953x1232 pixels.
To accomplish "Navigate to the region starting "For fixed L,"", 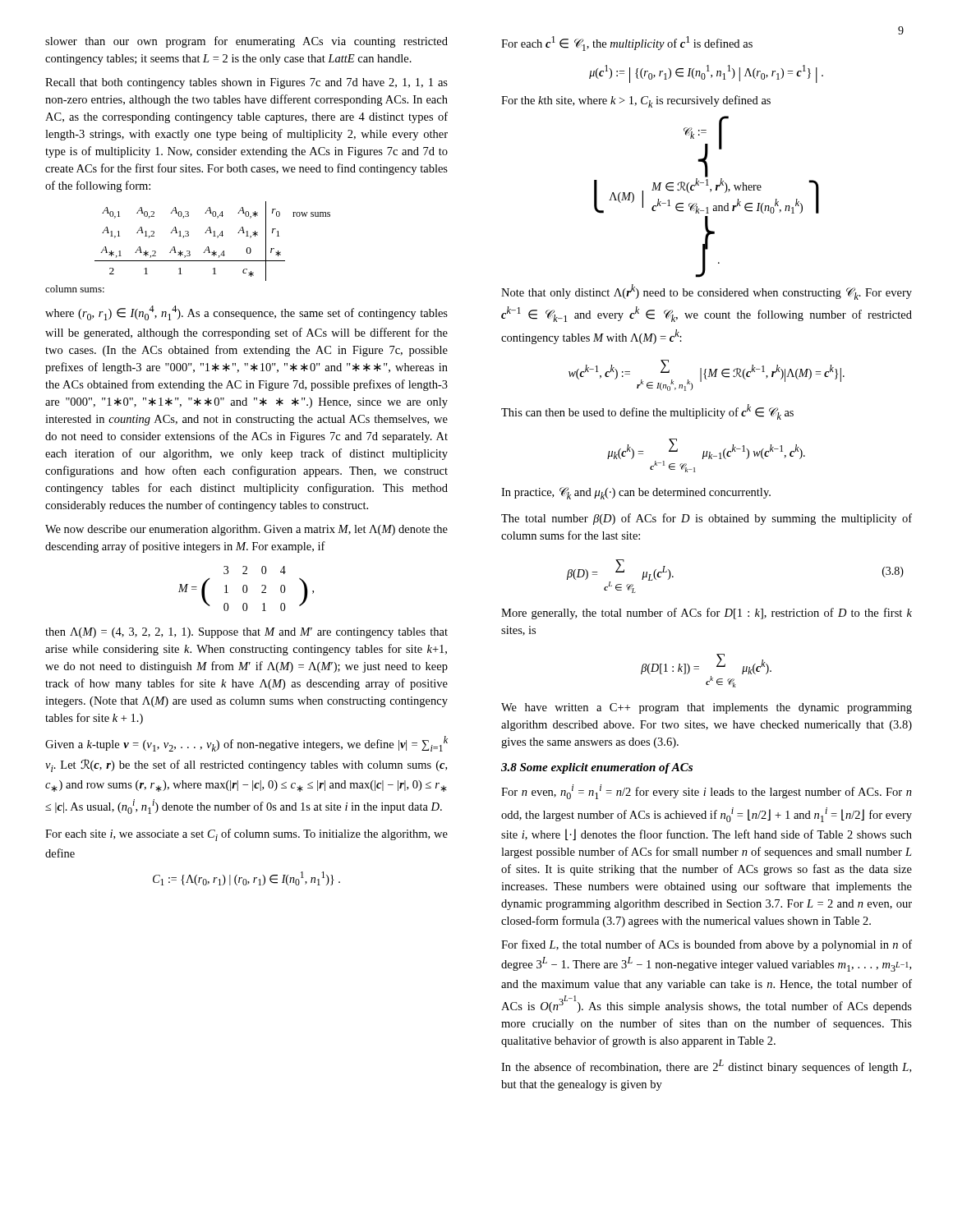I will (707, 993).
